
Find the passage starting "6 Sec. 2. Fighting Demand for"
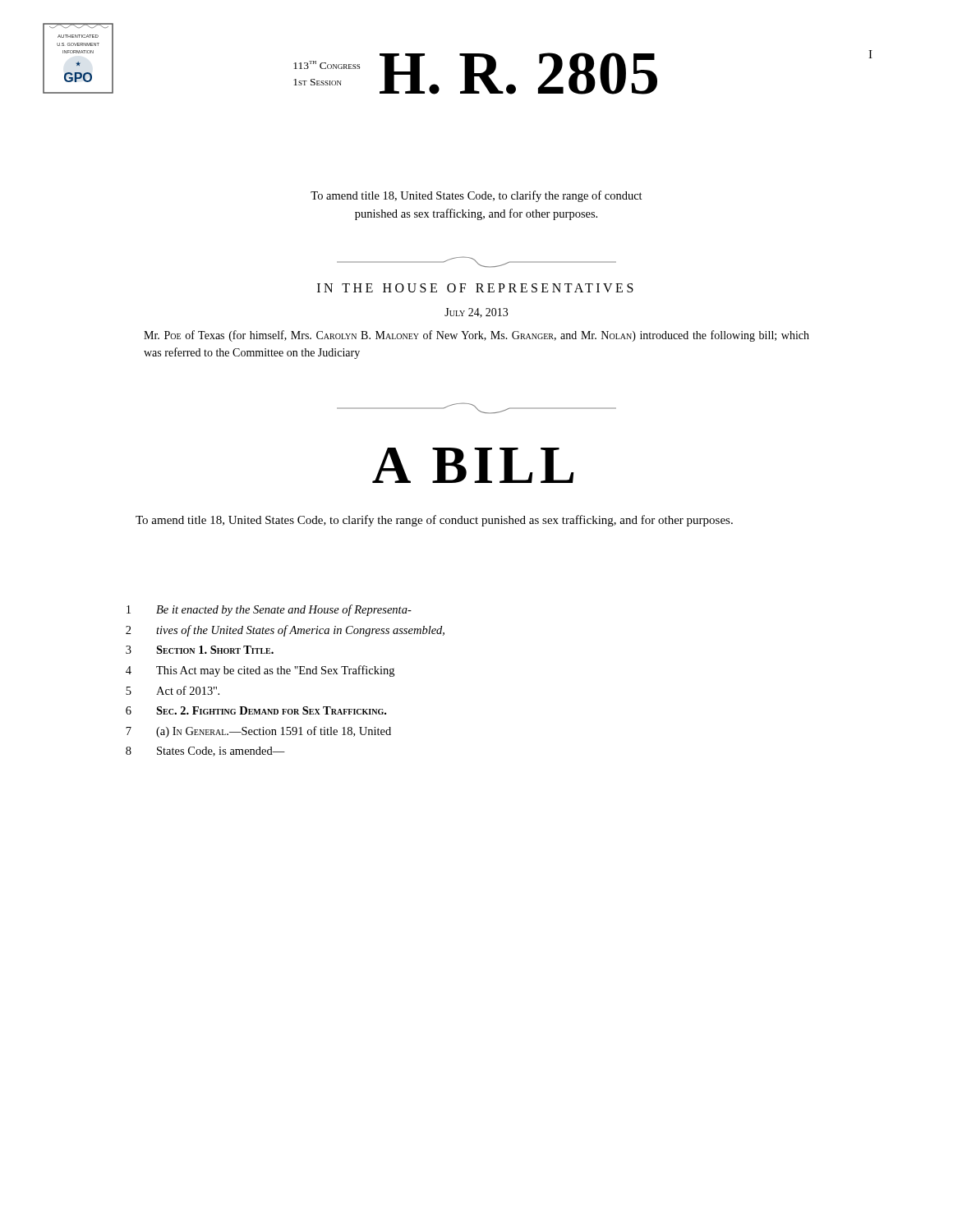[256, 710]
